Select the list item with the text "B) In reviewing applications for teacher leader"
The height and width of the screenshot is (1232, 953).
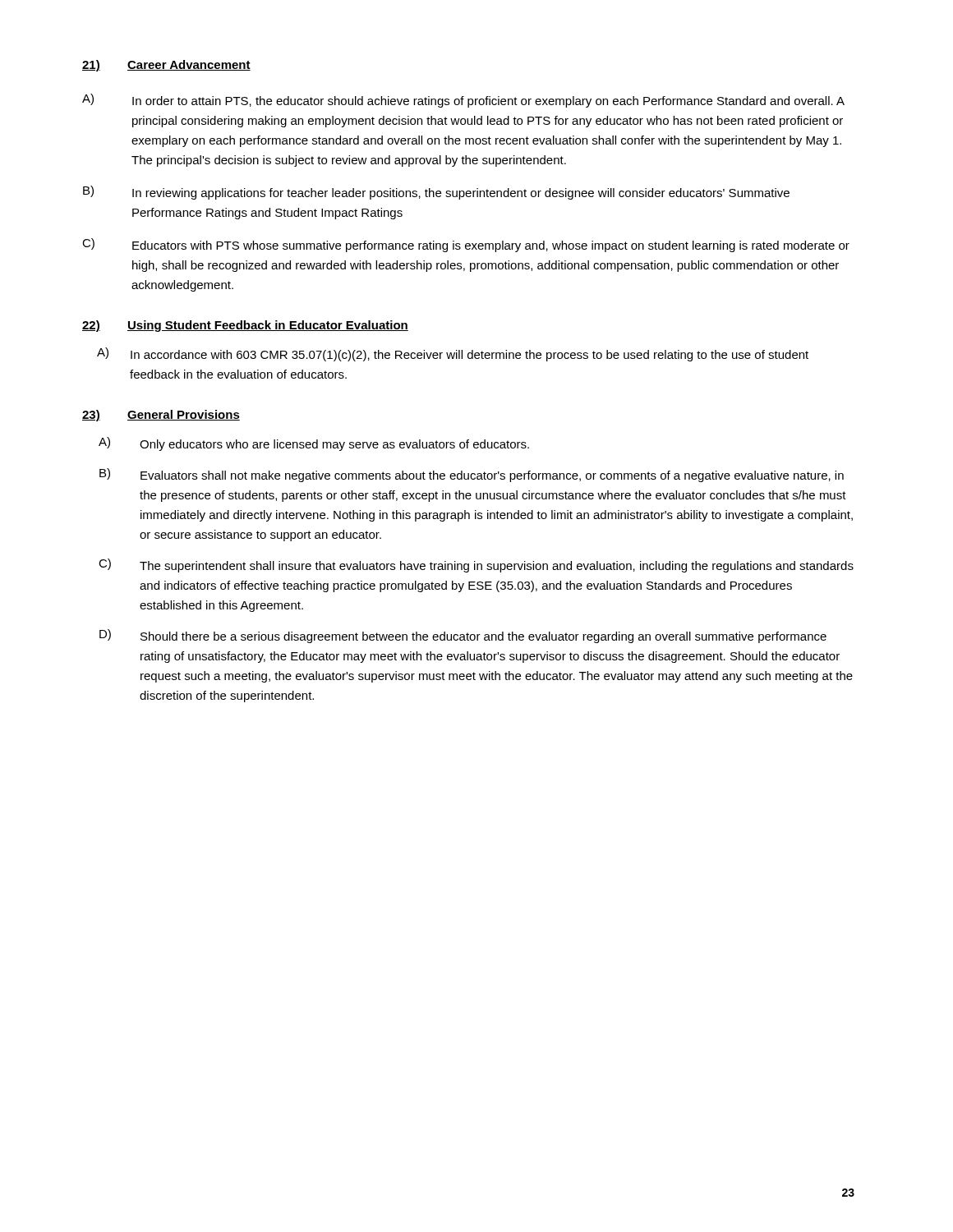click(468, 203)
